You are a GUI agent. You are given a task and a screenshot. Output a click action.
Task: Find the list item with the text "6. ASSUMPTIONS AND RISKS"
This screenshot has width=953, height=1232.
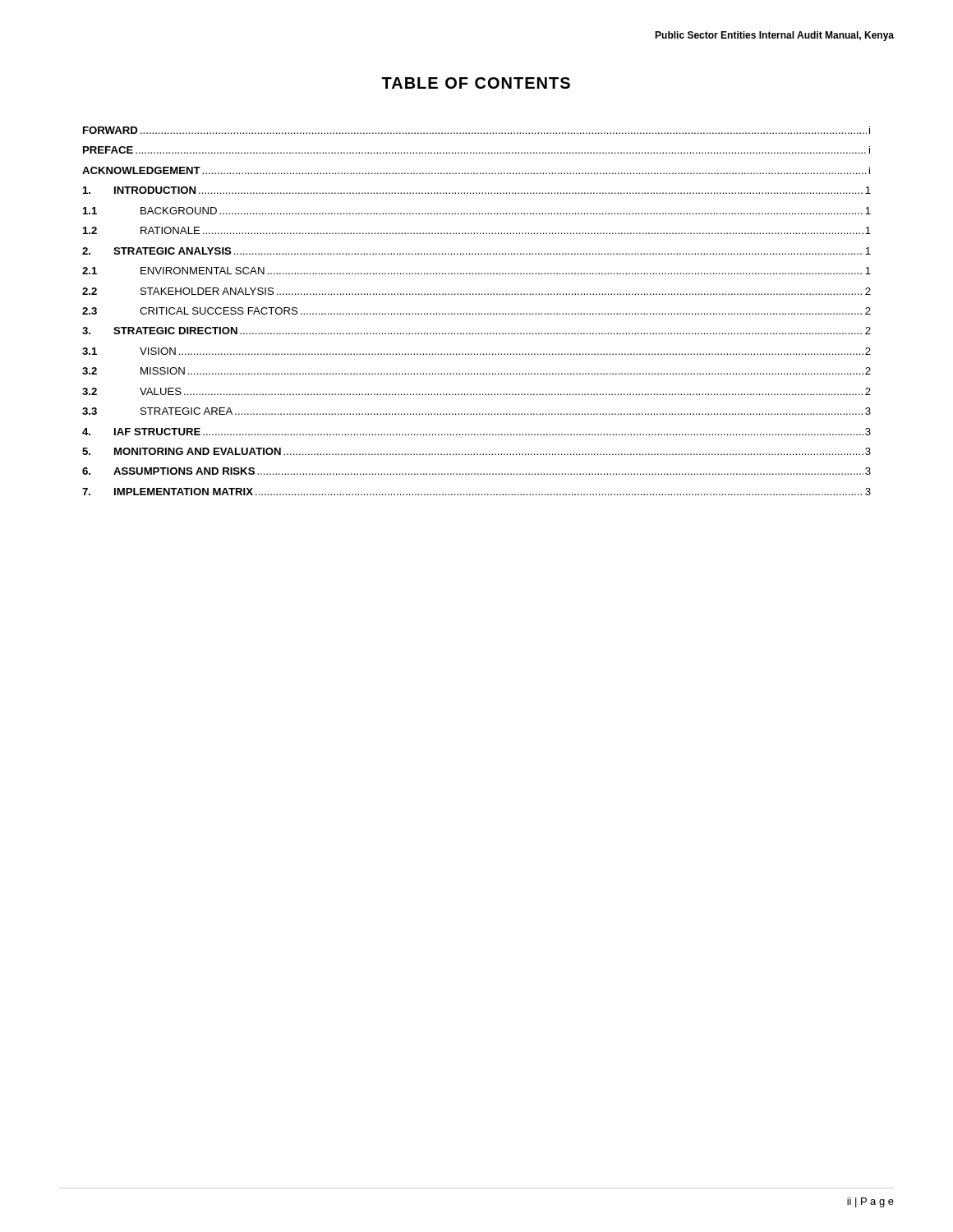476,472
